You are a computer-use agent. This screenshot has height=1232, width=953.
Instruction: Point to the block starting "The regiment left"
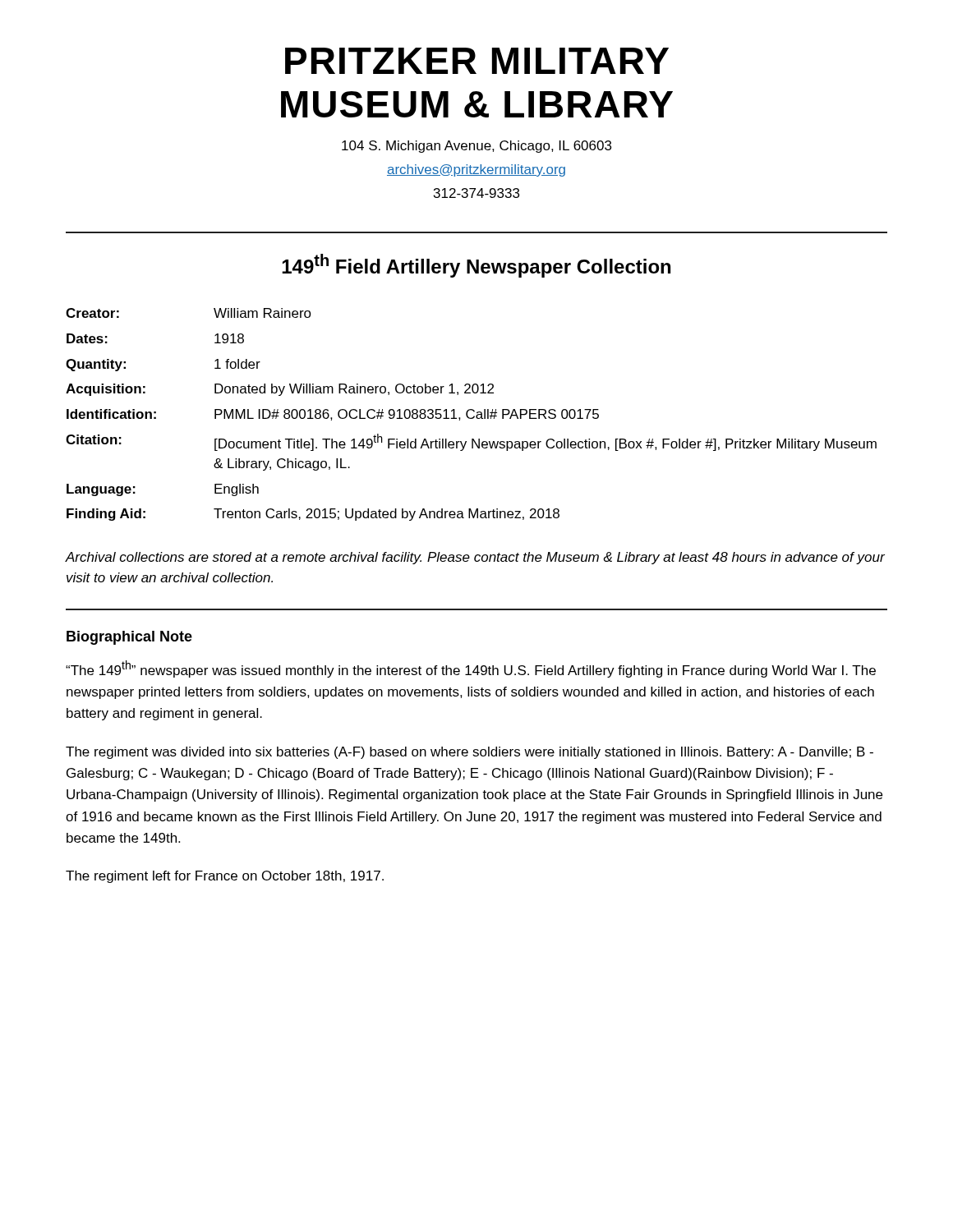pos(225,876)
